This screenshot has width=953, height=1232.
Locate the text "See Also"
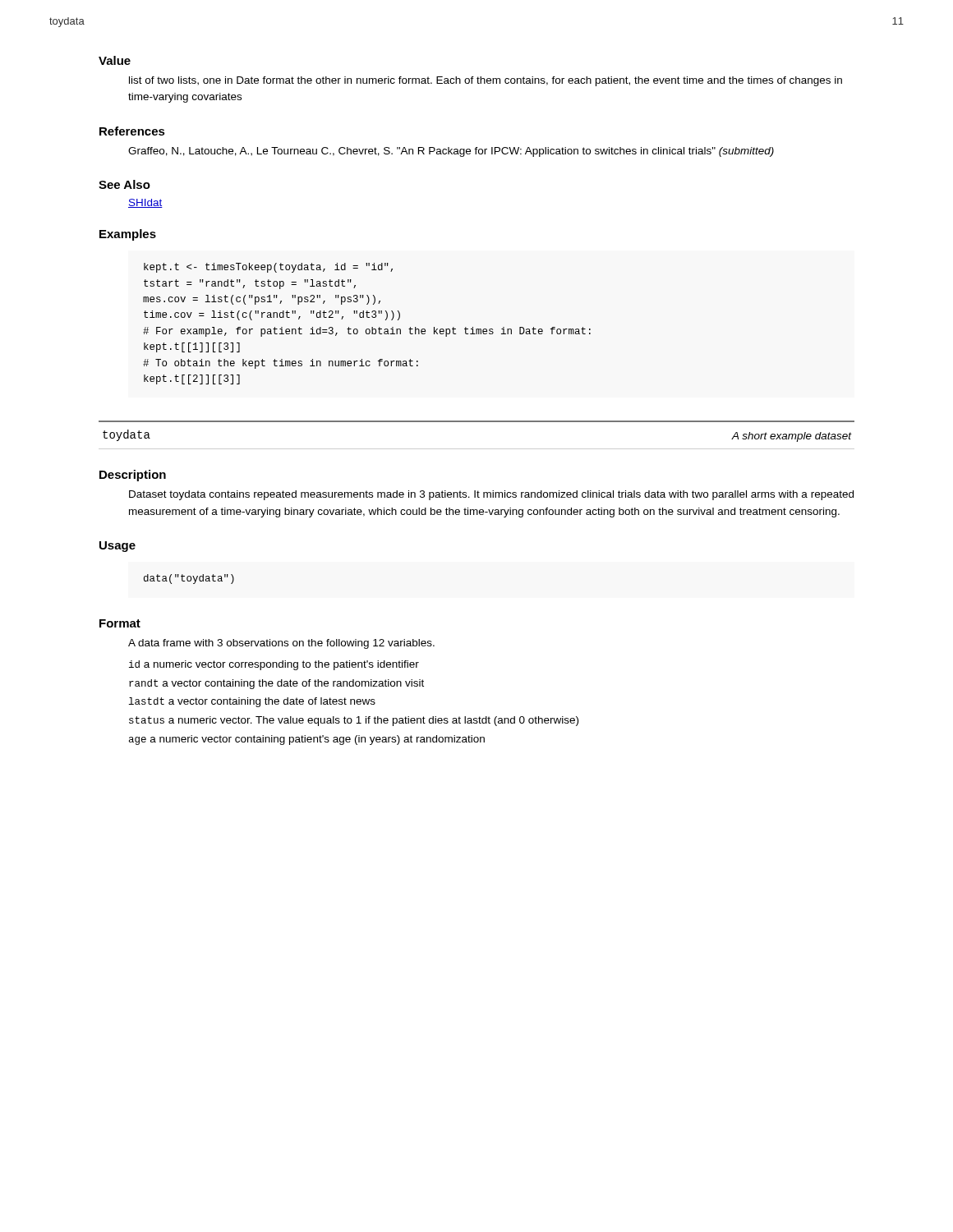[124, 184]
